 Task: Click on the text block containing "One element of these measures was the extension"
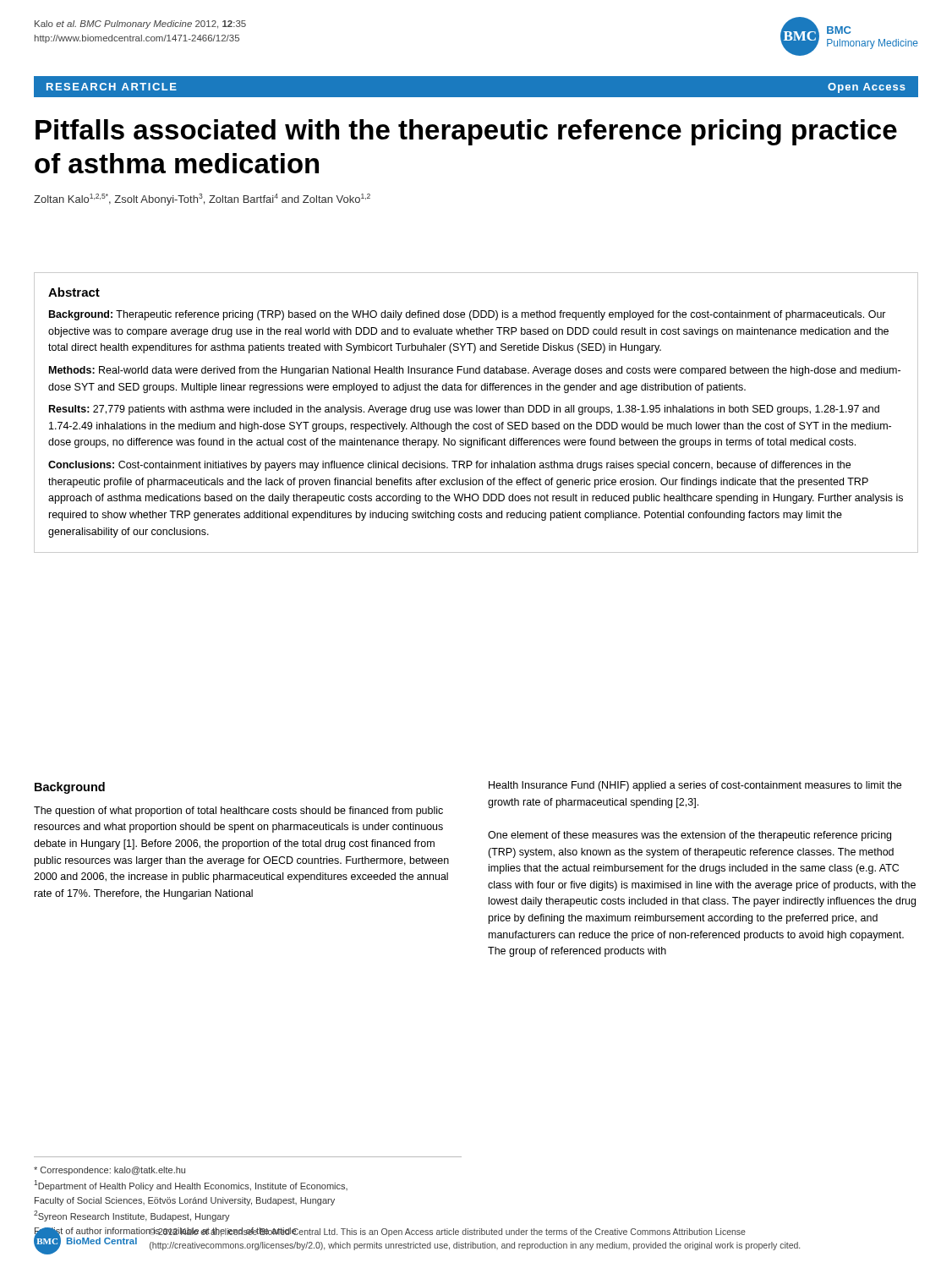click(702, 893)
